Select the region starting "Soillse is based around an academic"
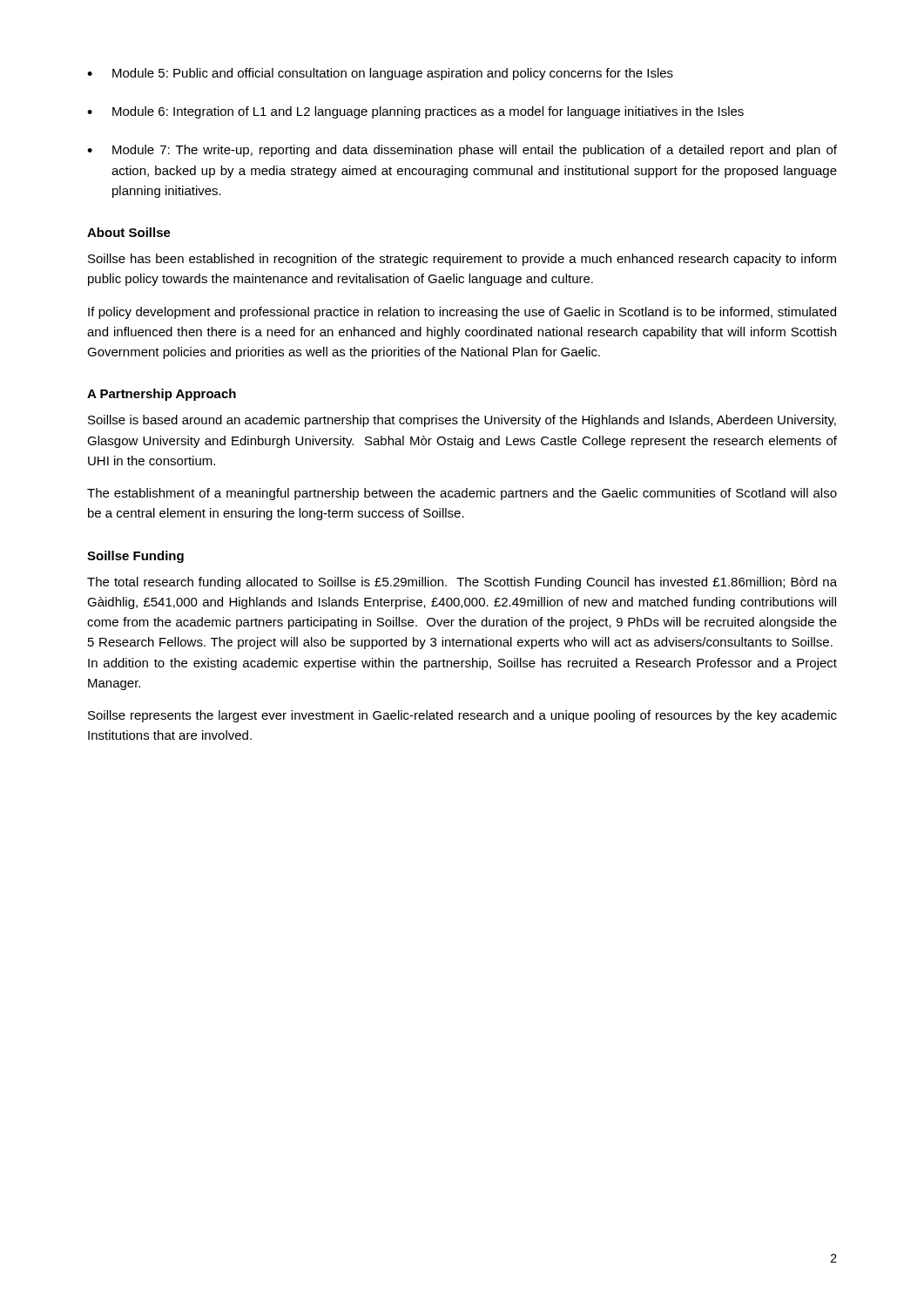The width and height of the screenshot is (924, 1307). [x=462, y=440]
